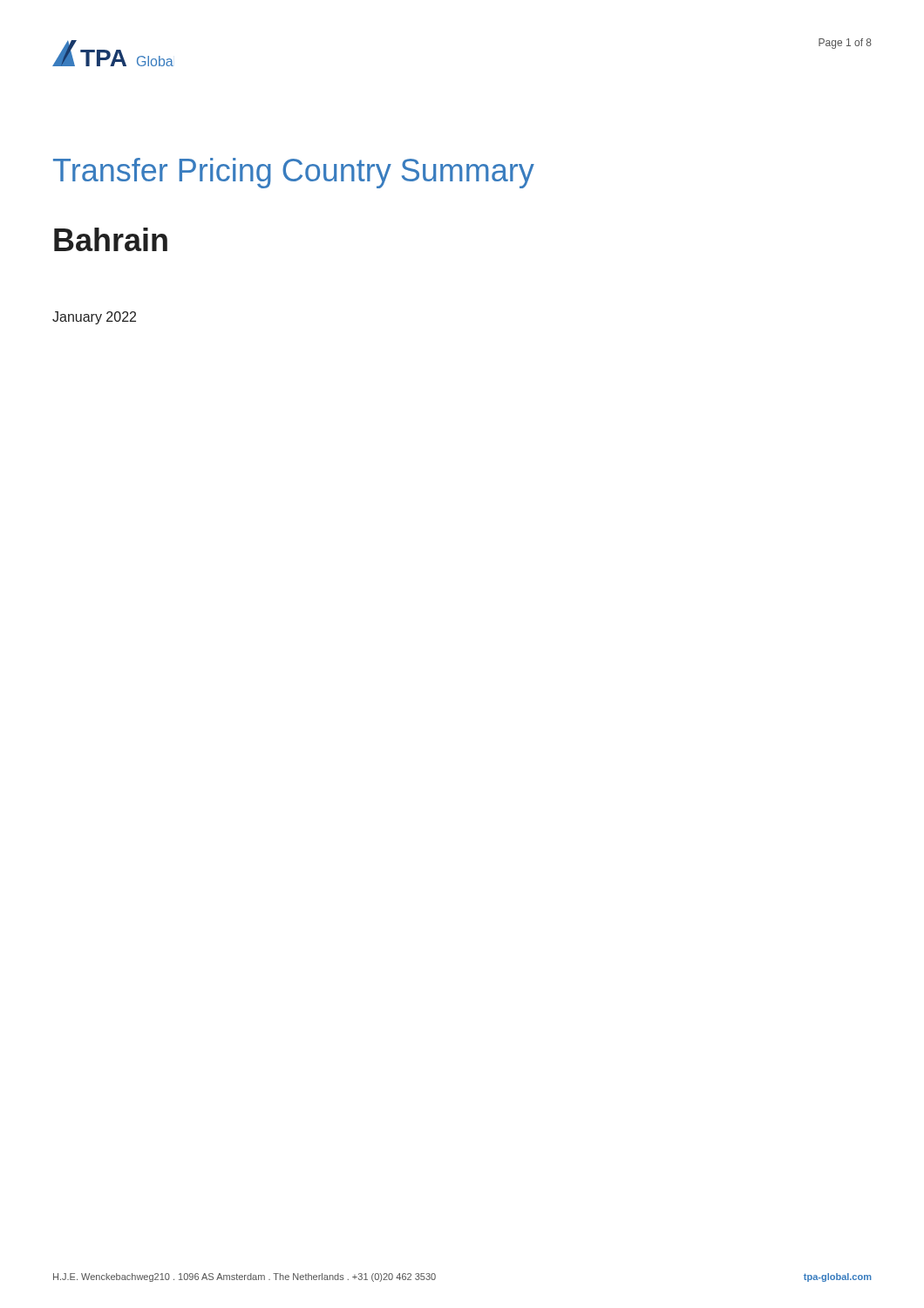Locate the text "Transfer Pricing Country Summary"
Screen dimensions: 1308x924
(293, 170)
